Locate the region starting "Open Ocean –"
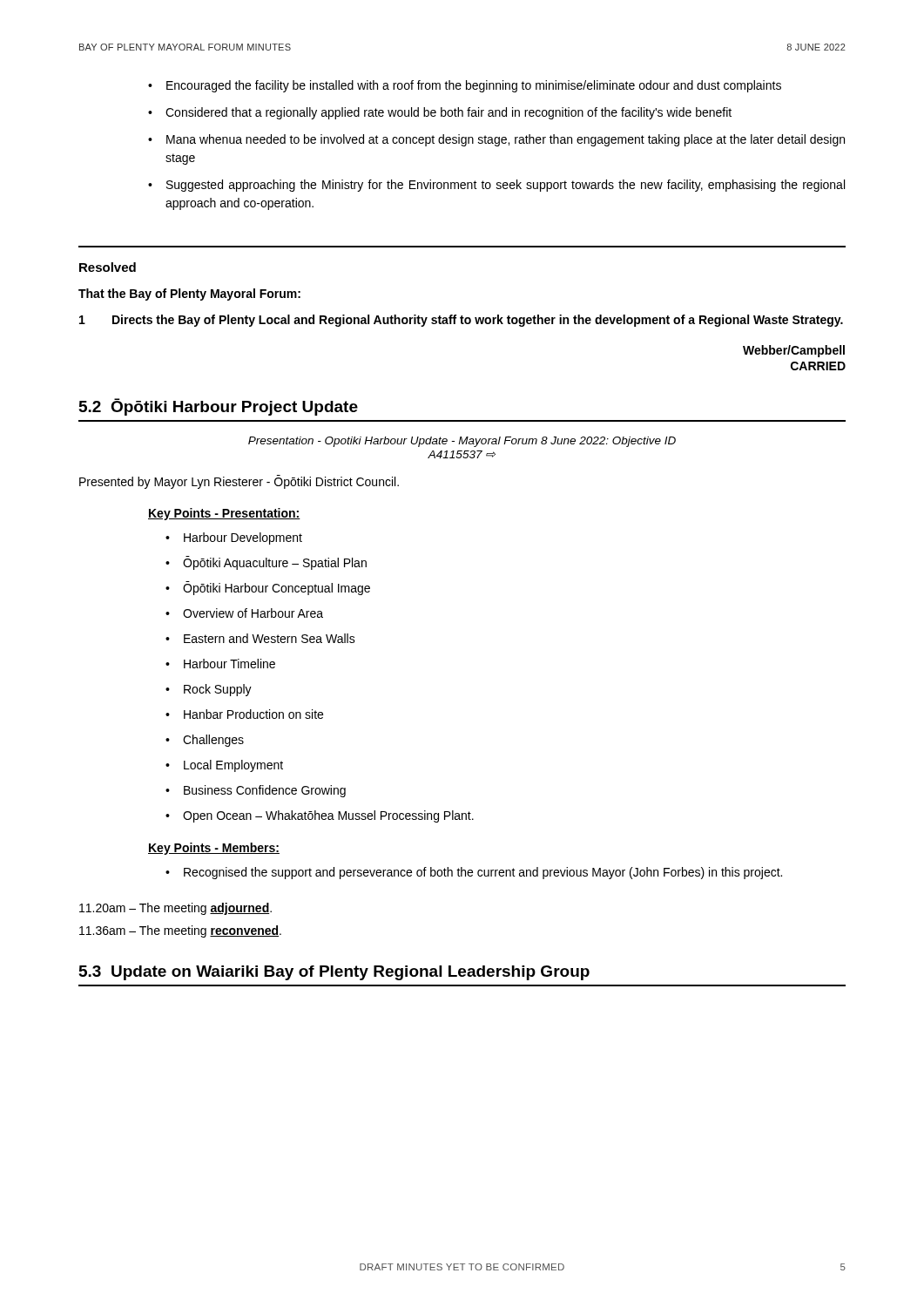Viewport: 924px width, 1307px height. pos(329,816)
